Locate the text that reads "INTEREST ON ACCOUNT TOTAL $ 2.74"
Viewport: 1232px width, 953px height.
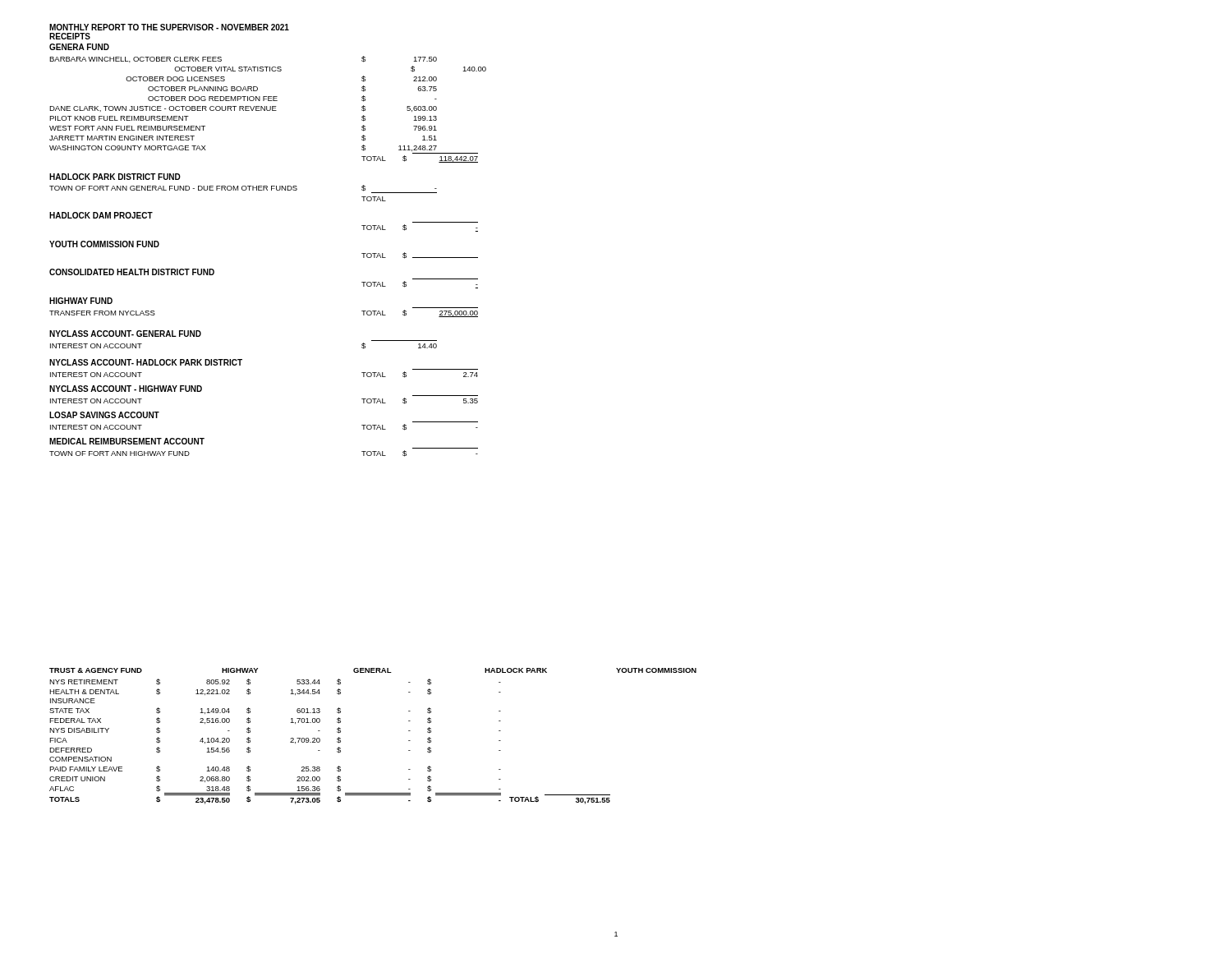(x=96, y=374)
